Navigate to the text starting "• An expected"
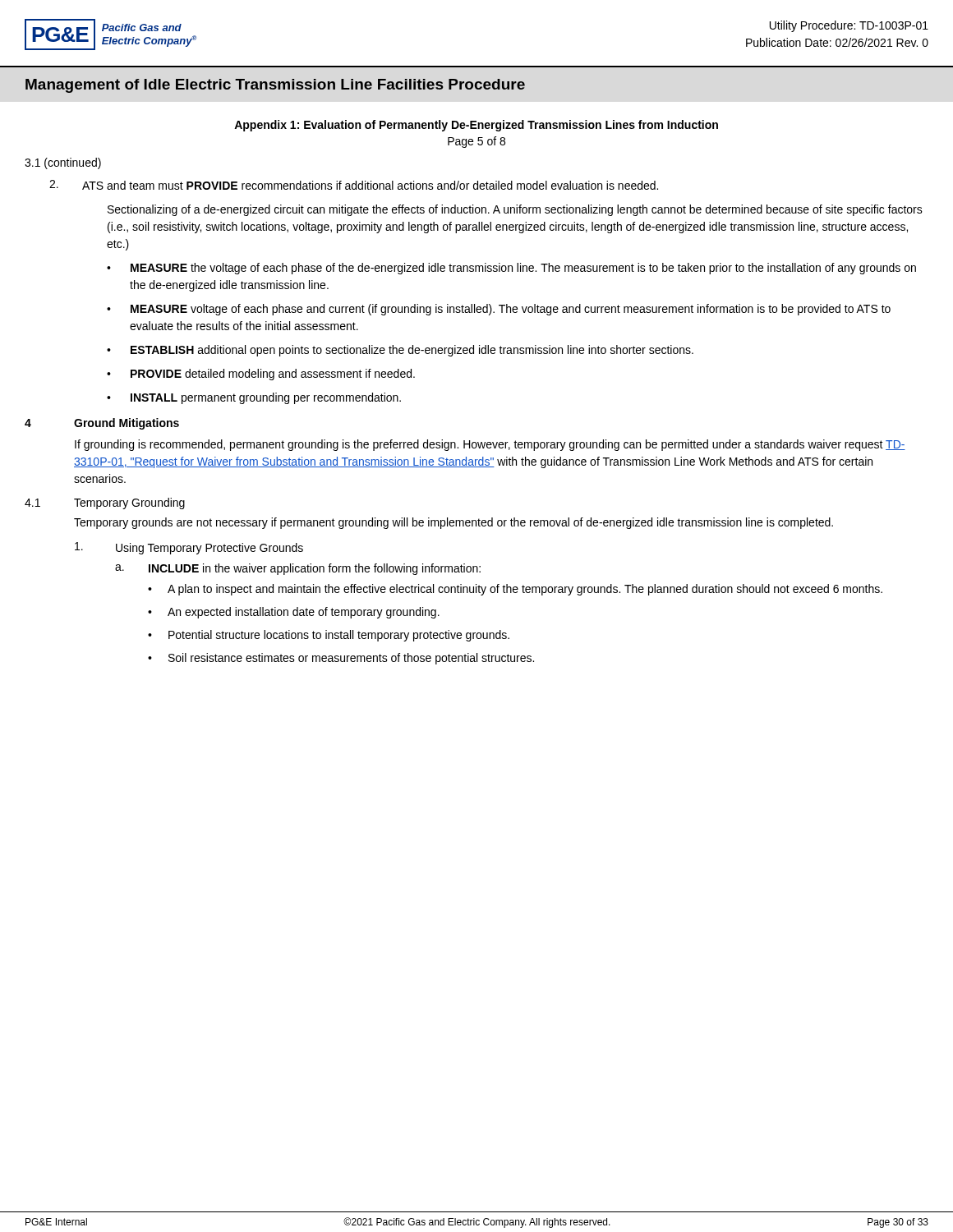 point(294,612)
